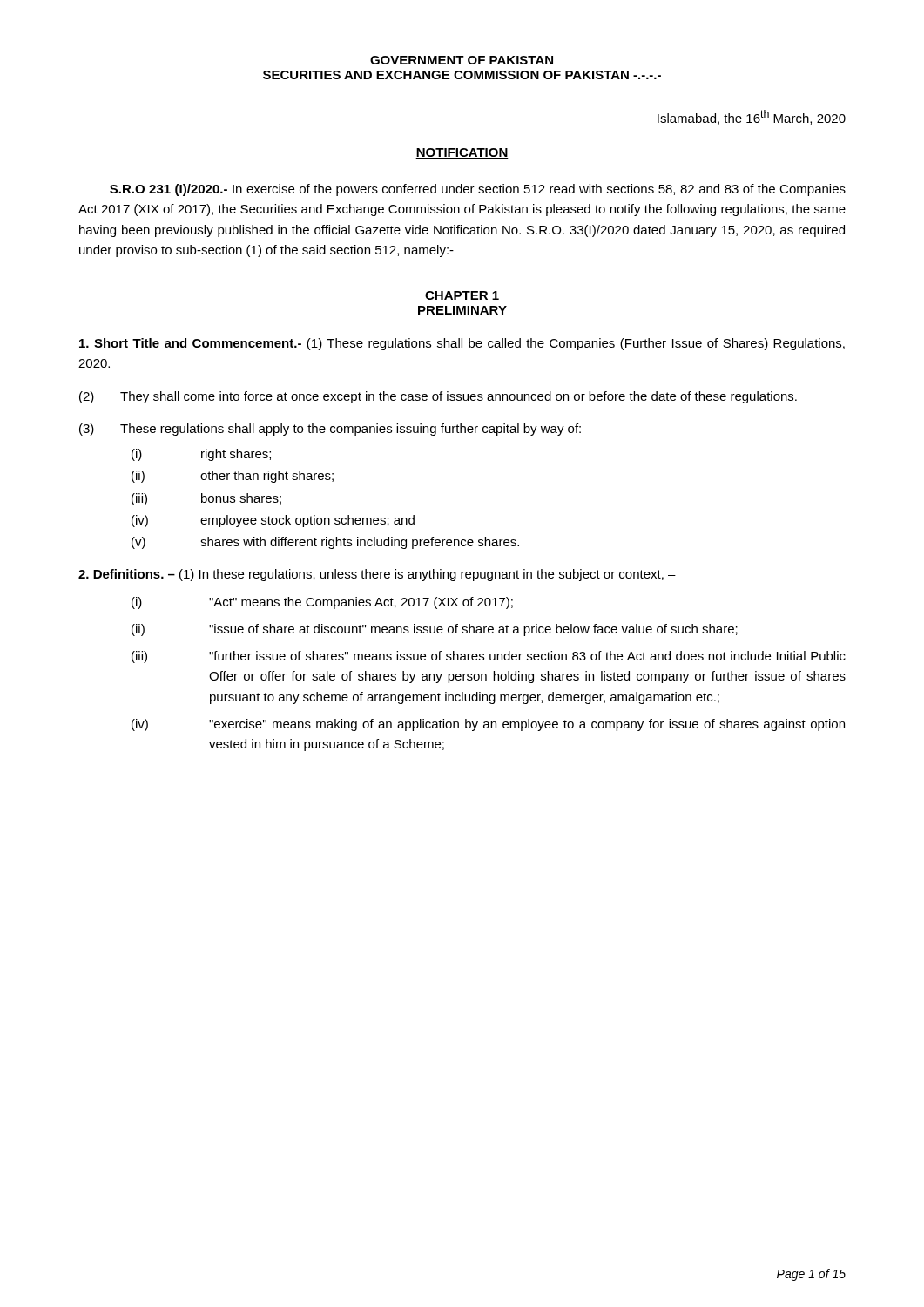Image resolution: width=924 pixels, height=1307 pixels.
Task: Click on the text with the text "Islamabad, the 16th March, 2020"
Action: point(751,117)
